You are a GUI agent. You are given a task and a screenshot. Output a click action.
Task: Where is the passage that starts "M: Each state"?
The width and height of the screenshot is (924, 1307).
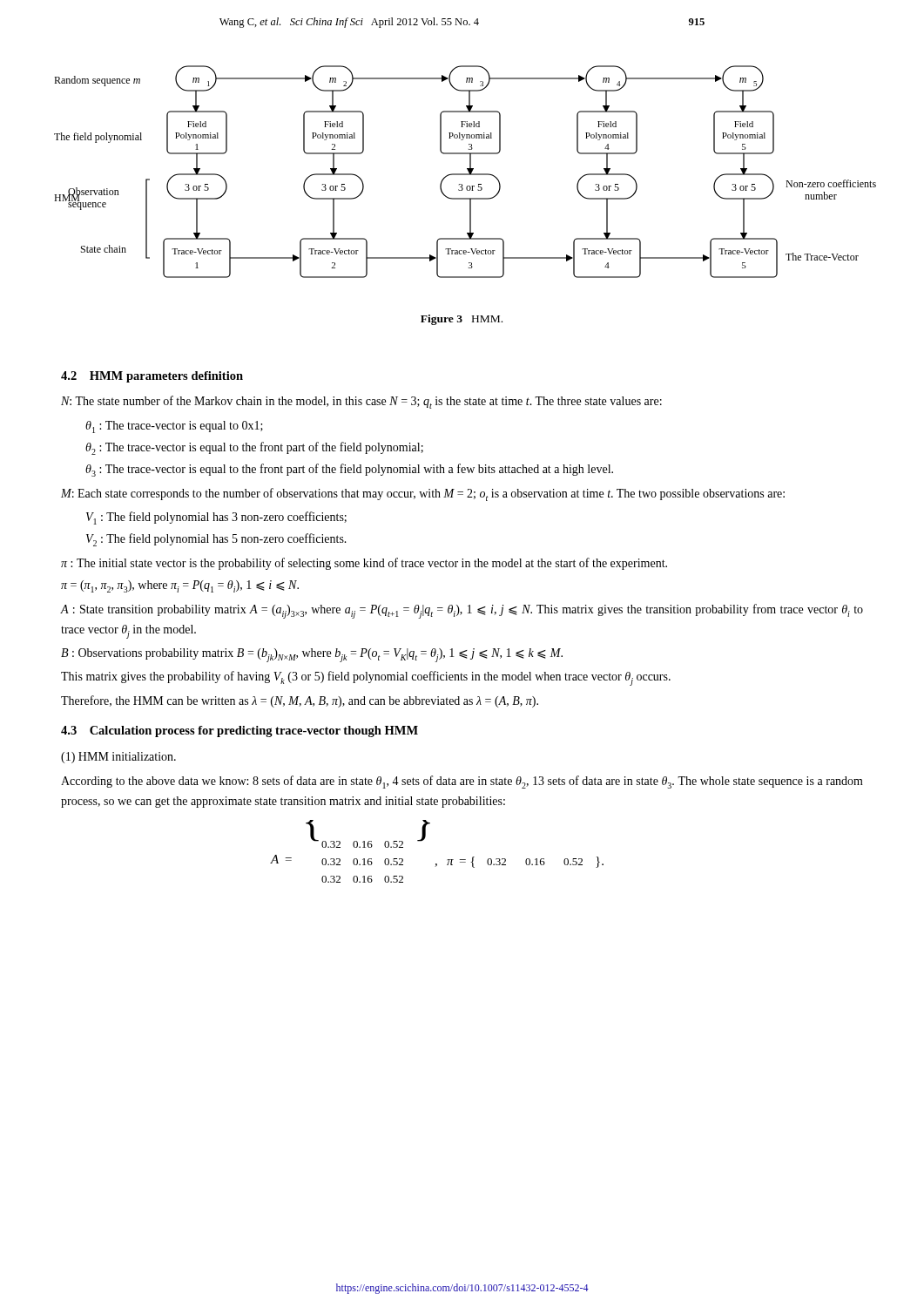(x=423, y=495)
